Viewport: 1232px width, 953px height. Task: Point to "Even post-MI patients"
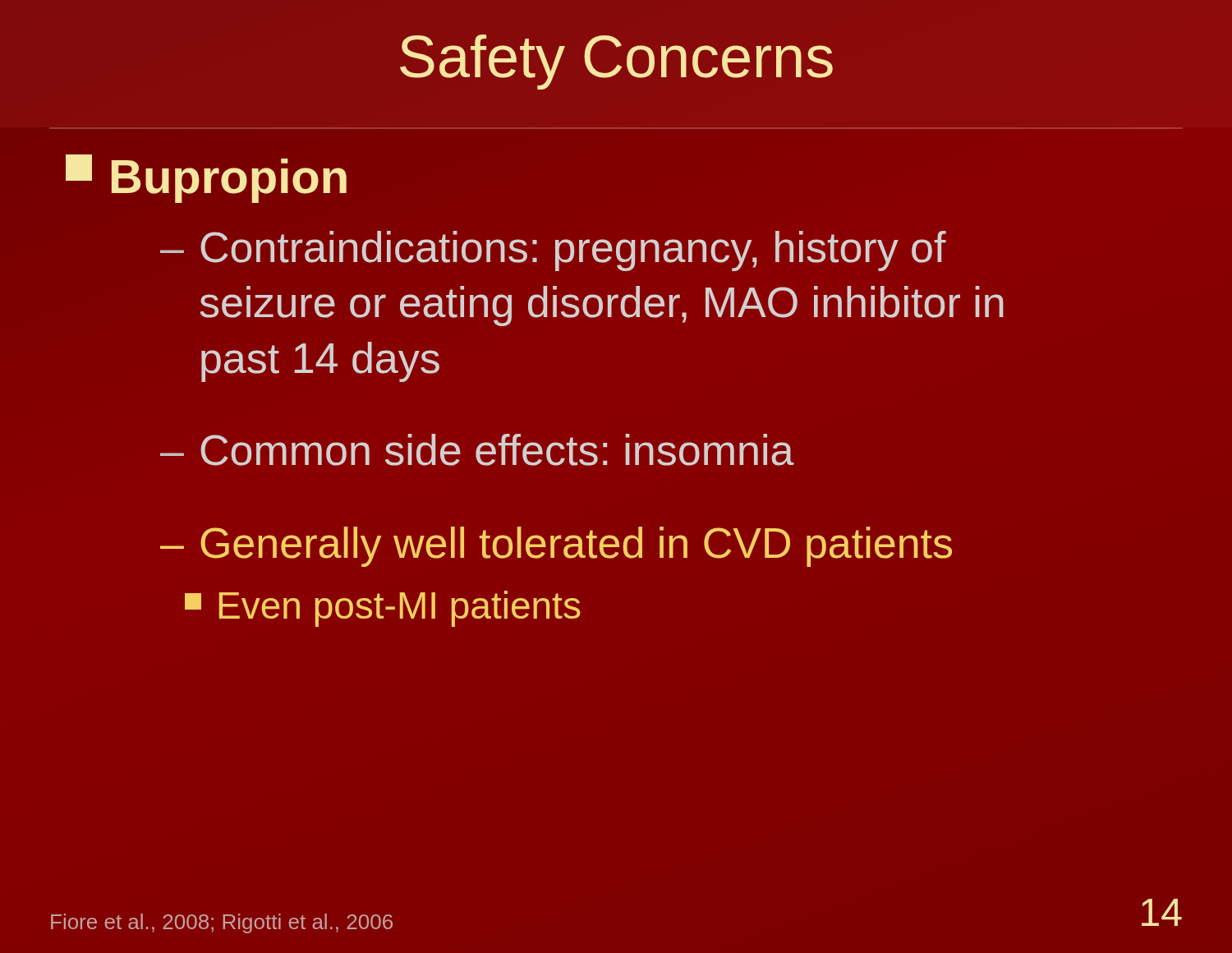[x=383, y=606]
